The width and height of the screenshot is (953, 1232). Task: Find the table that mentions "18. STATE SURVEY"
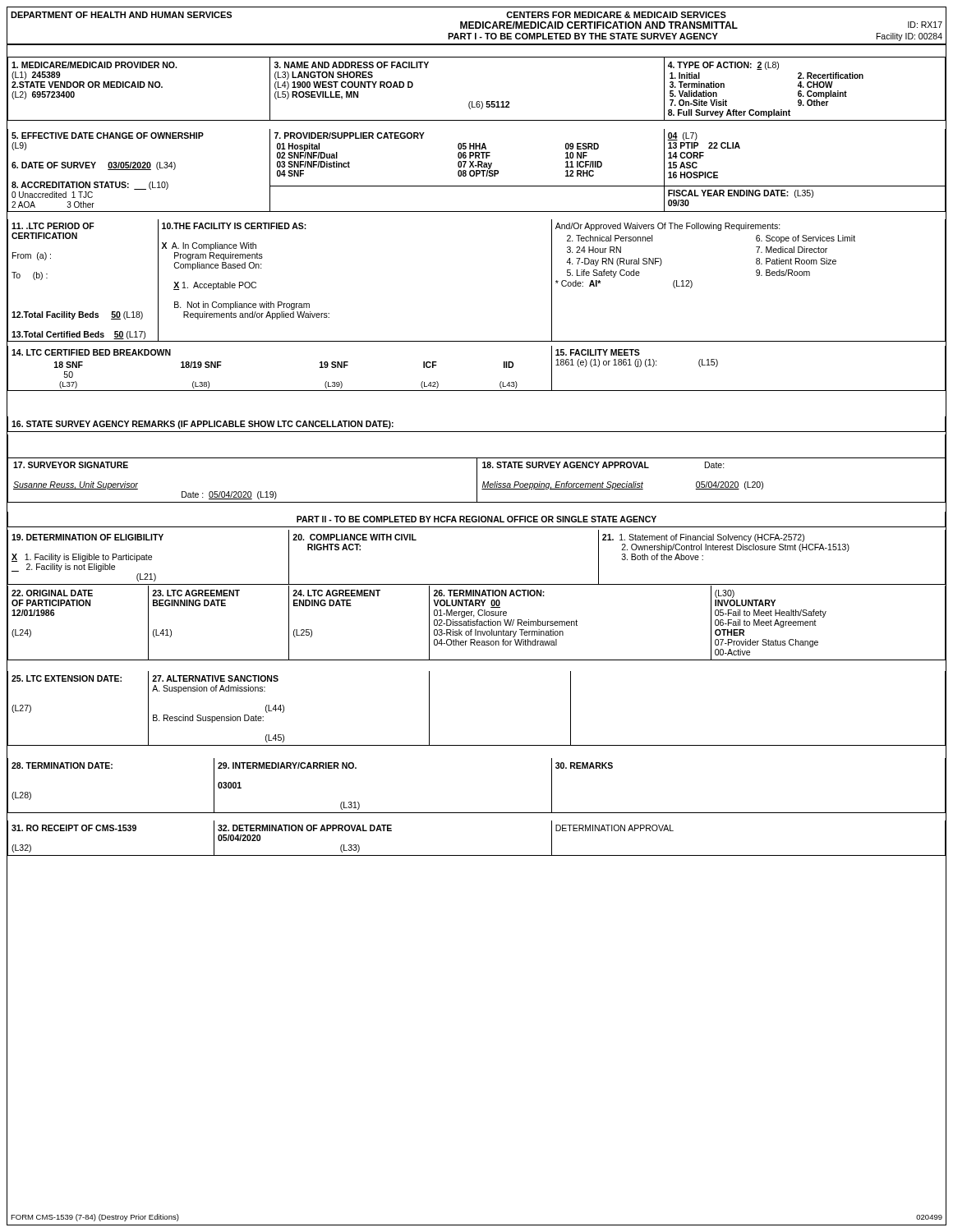(476, 480)
